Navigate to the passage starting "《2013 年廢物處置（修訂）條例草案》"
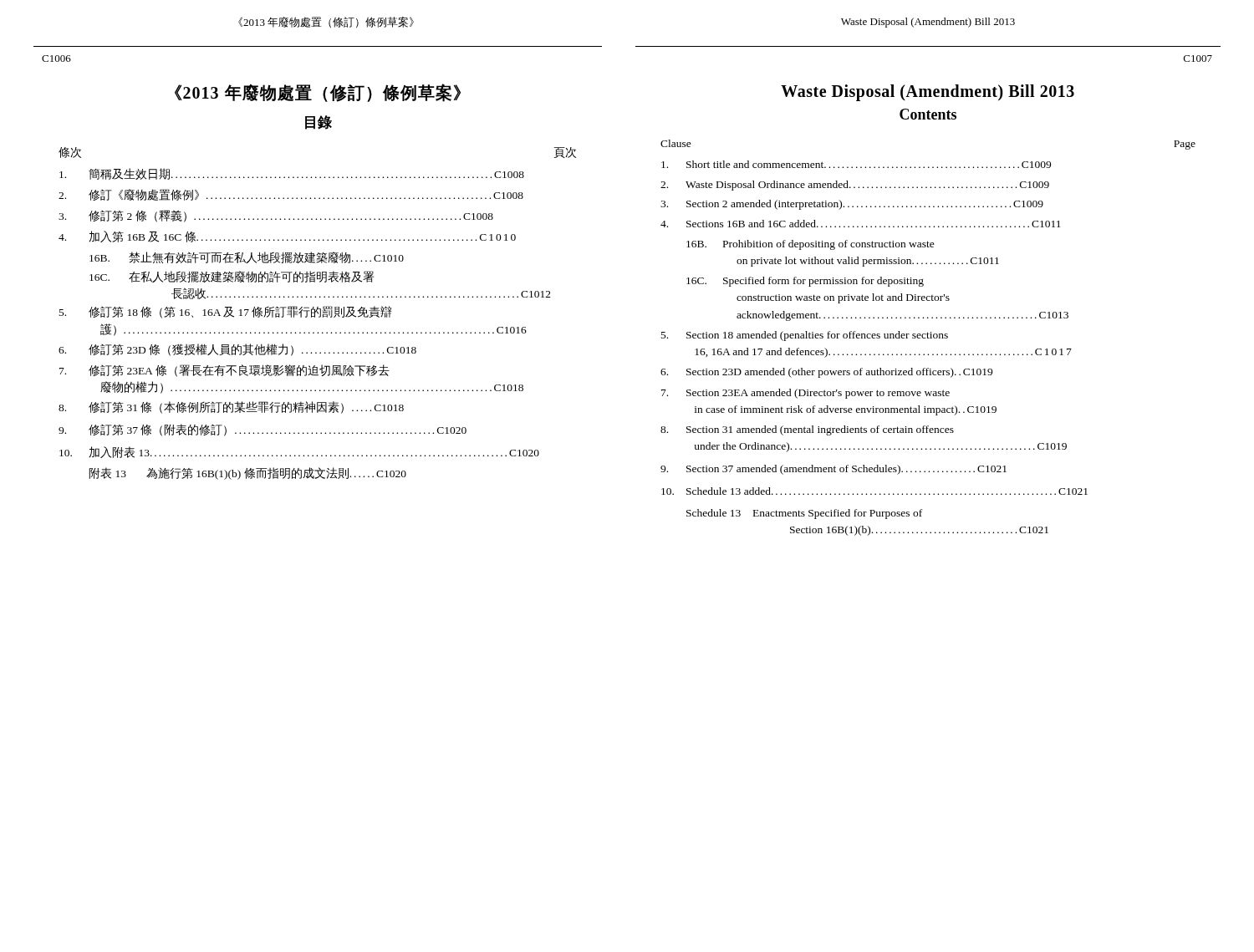 pos(318,93)
